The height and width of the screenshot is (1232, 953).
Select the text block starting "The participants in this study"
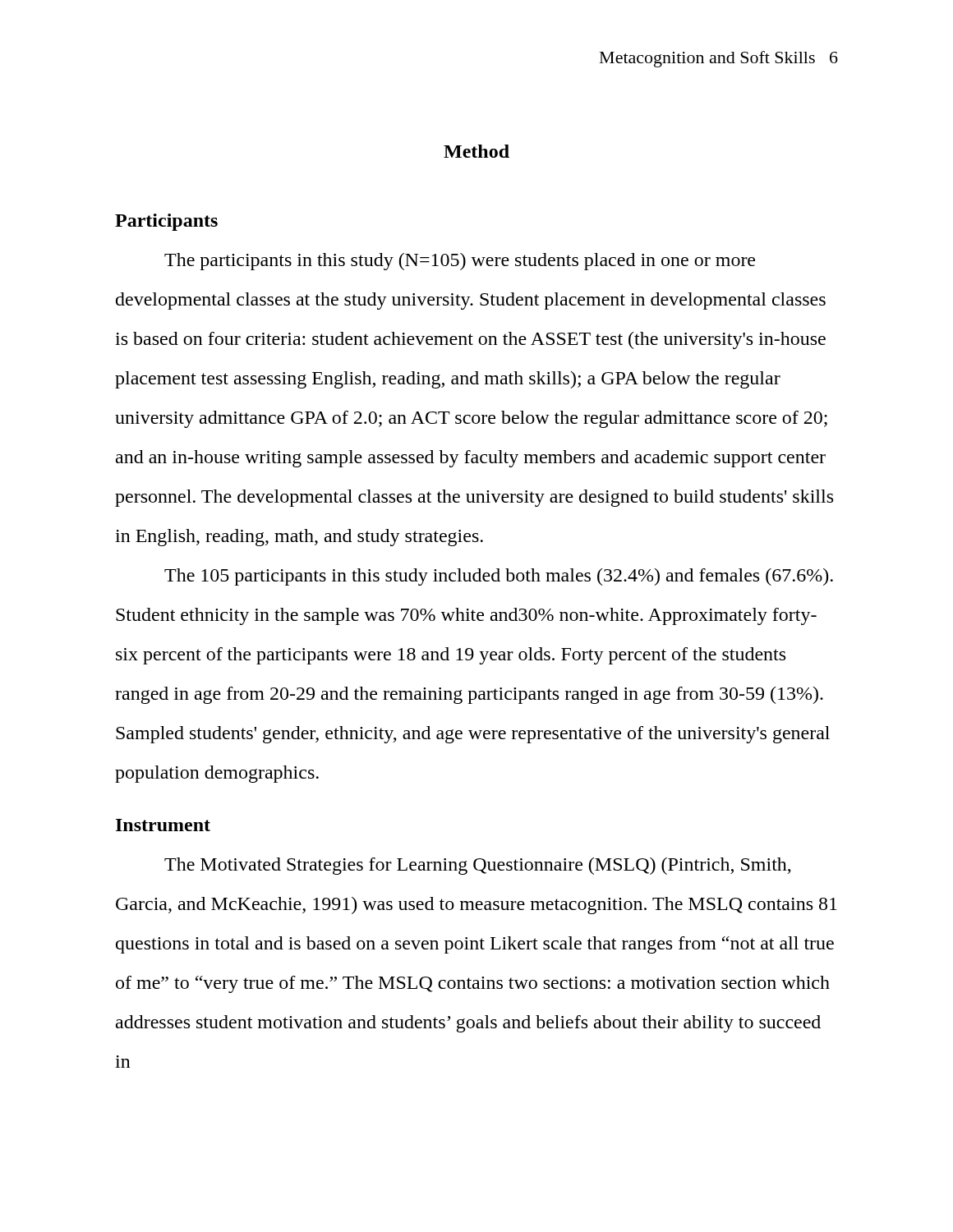point(460,262)
